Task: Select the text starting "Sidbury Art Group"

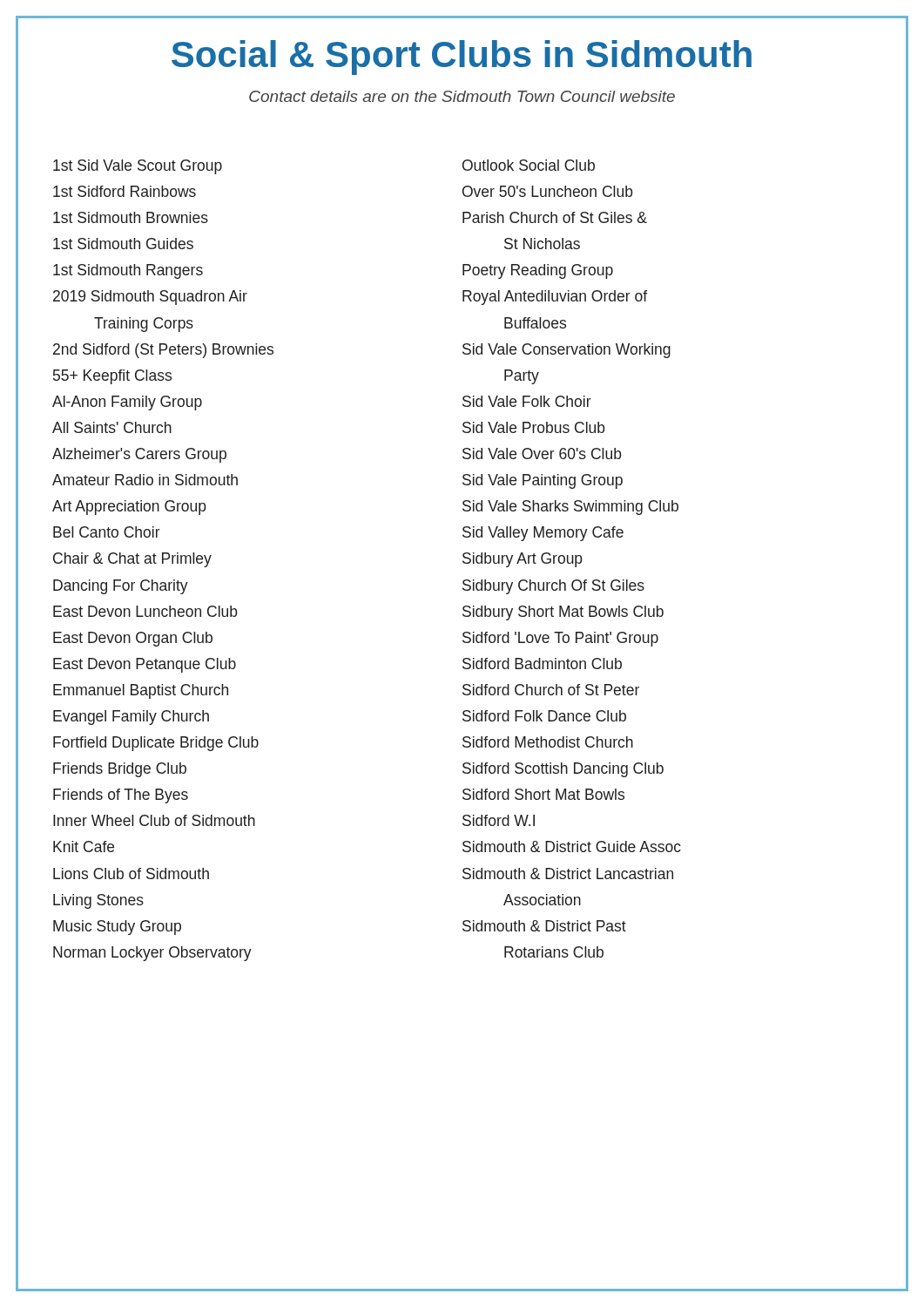Action: pyautogui.click(x=522, y=559)
